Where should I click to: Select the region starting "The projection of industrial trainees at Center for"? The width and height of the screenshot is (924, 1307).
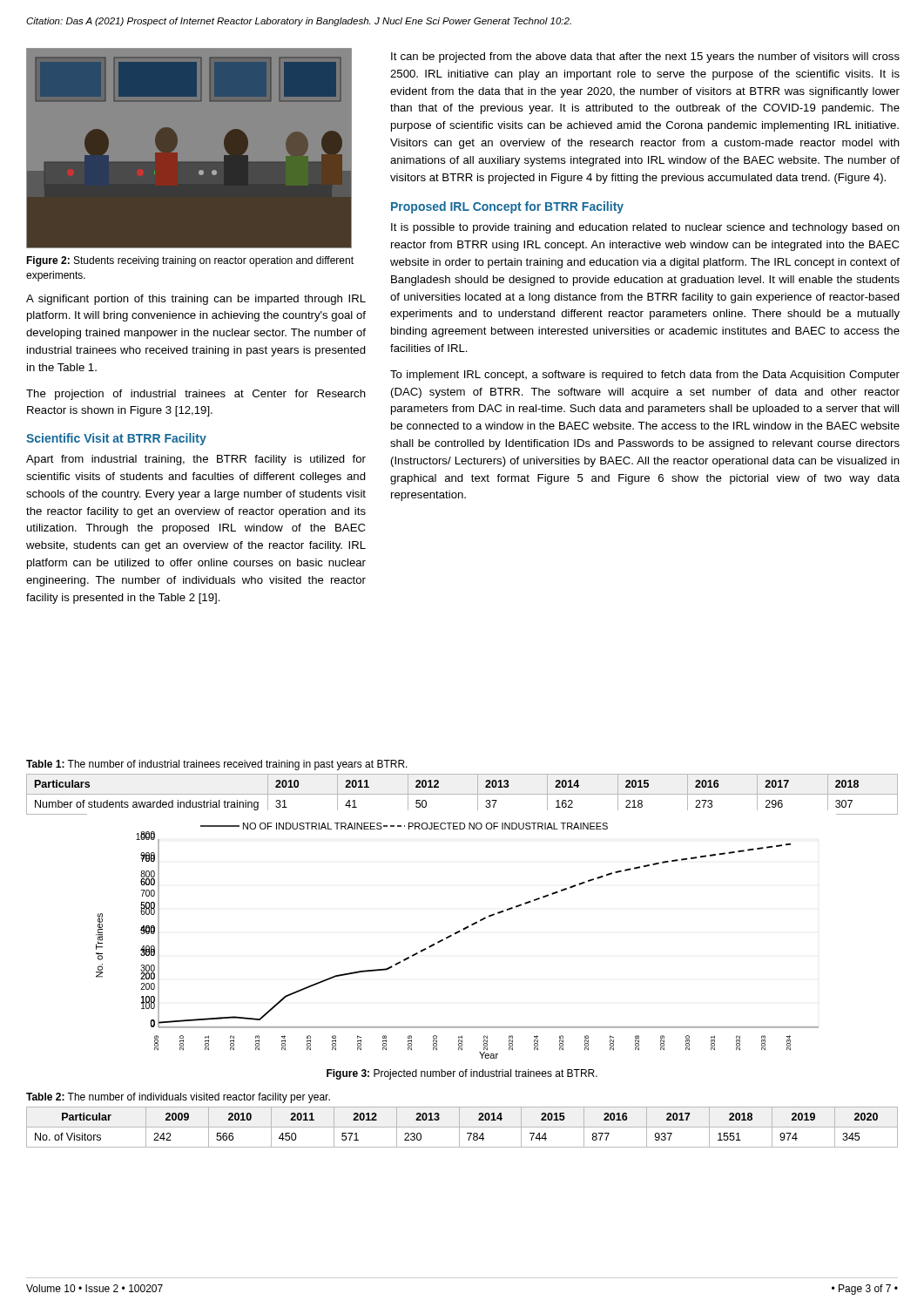196,402
